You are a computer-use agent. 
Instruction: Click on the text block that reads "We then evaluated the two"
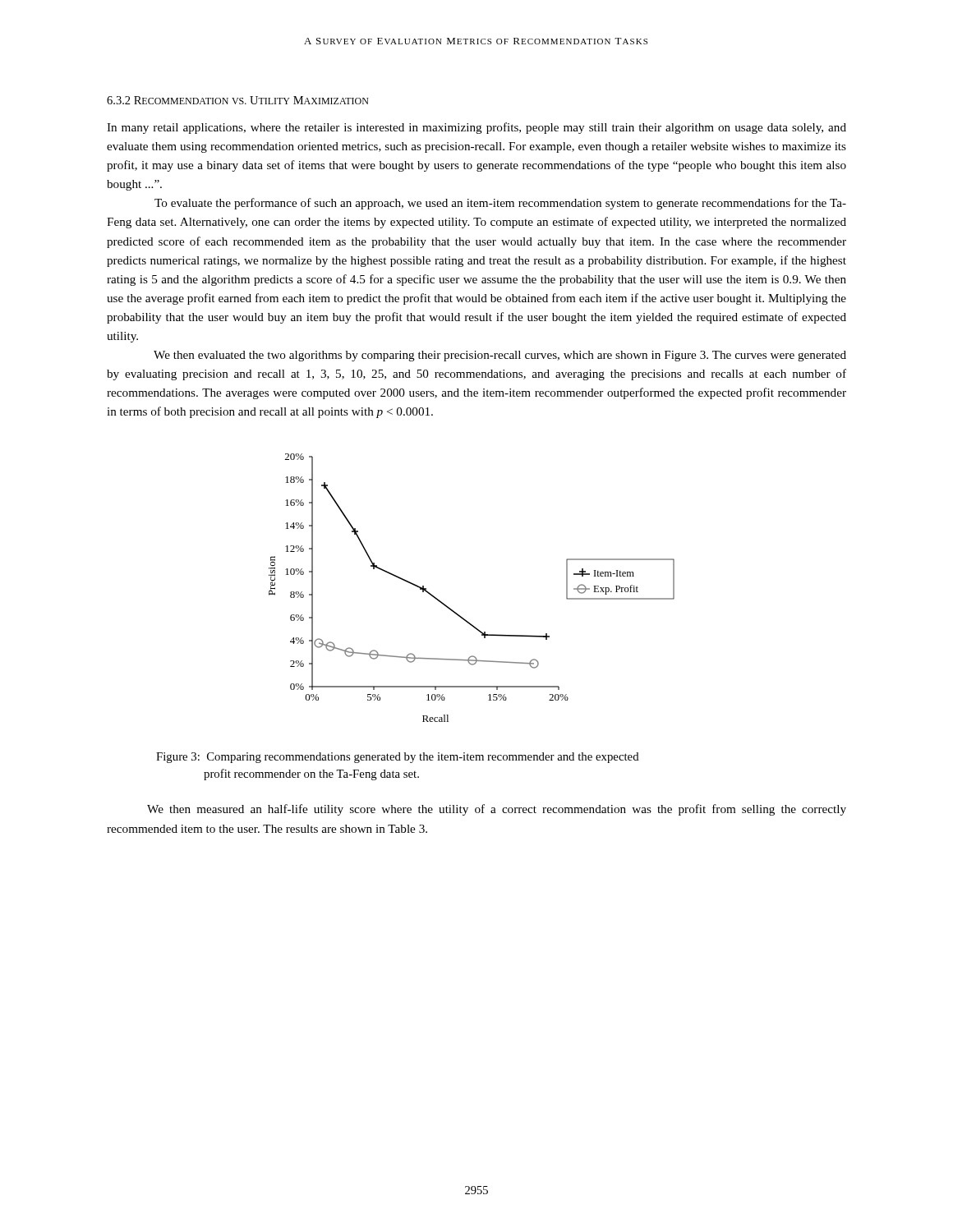[x=476, y=383]
